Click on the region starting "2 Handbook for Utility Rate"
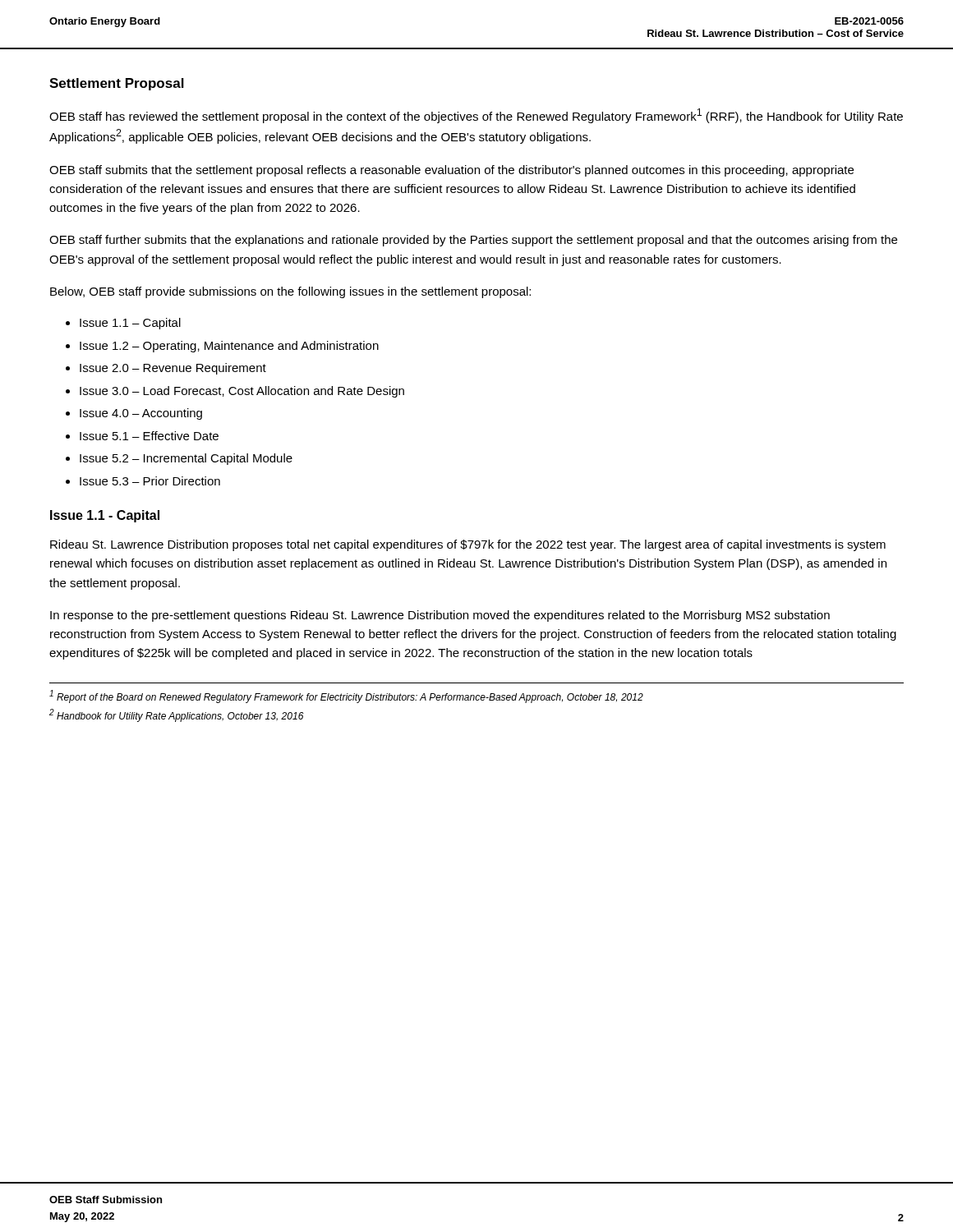Screen dimensions: 1232x953 click(x=176, y=715)
